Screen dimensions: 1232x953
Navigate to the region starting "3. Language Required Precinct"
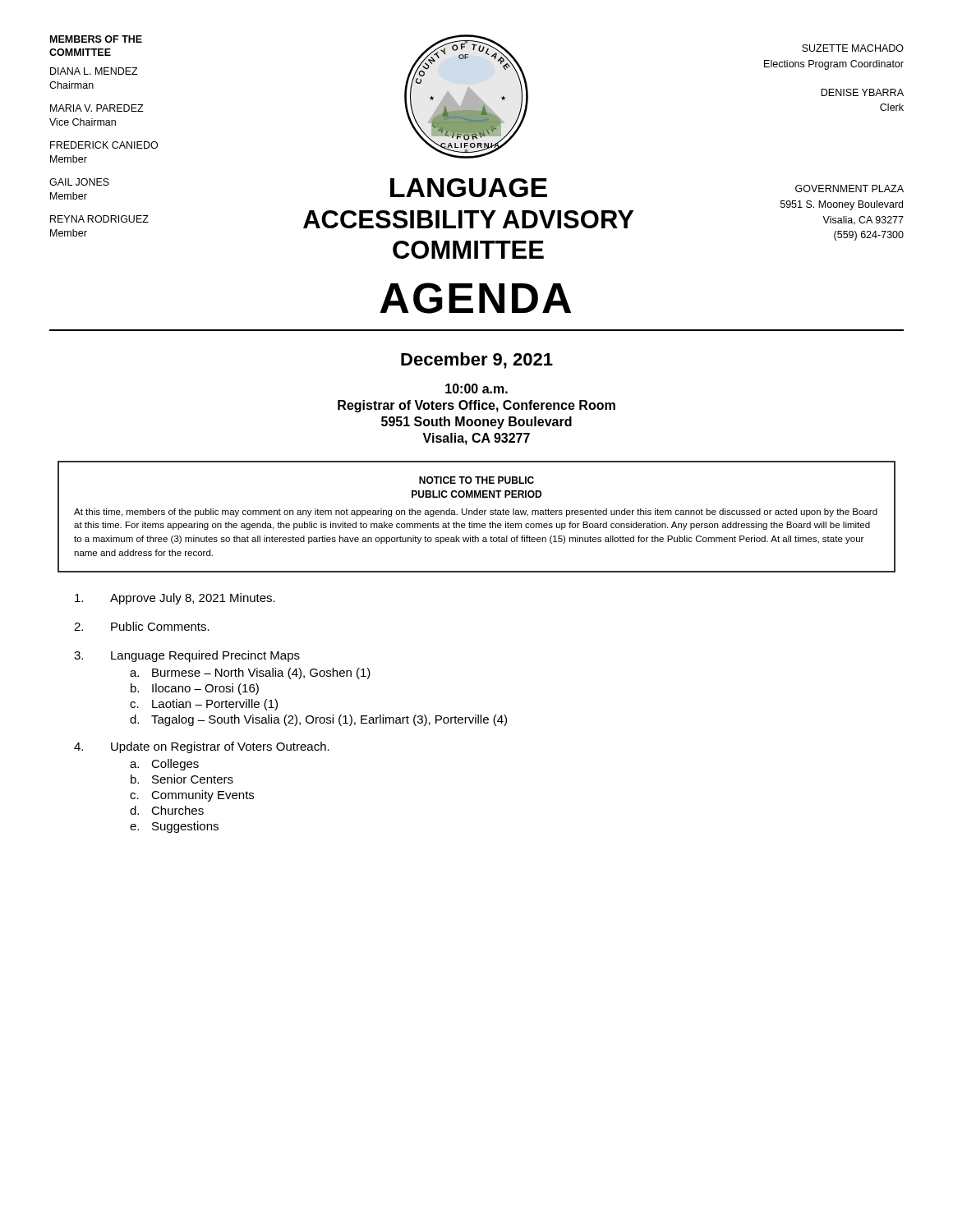tap(187, 656)
